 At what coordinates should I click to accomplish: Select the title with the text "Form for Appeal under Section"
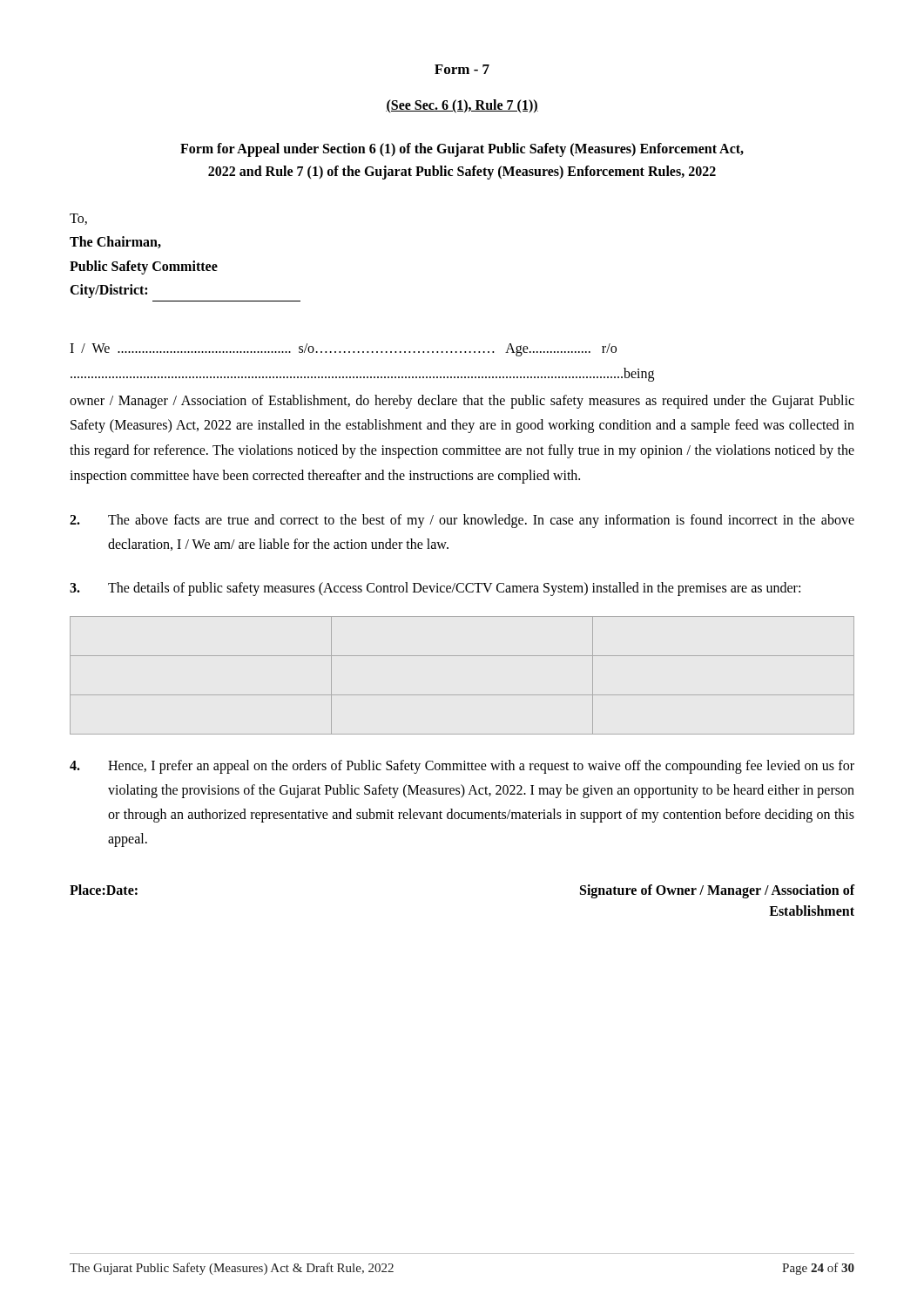462,160
